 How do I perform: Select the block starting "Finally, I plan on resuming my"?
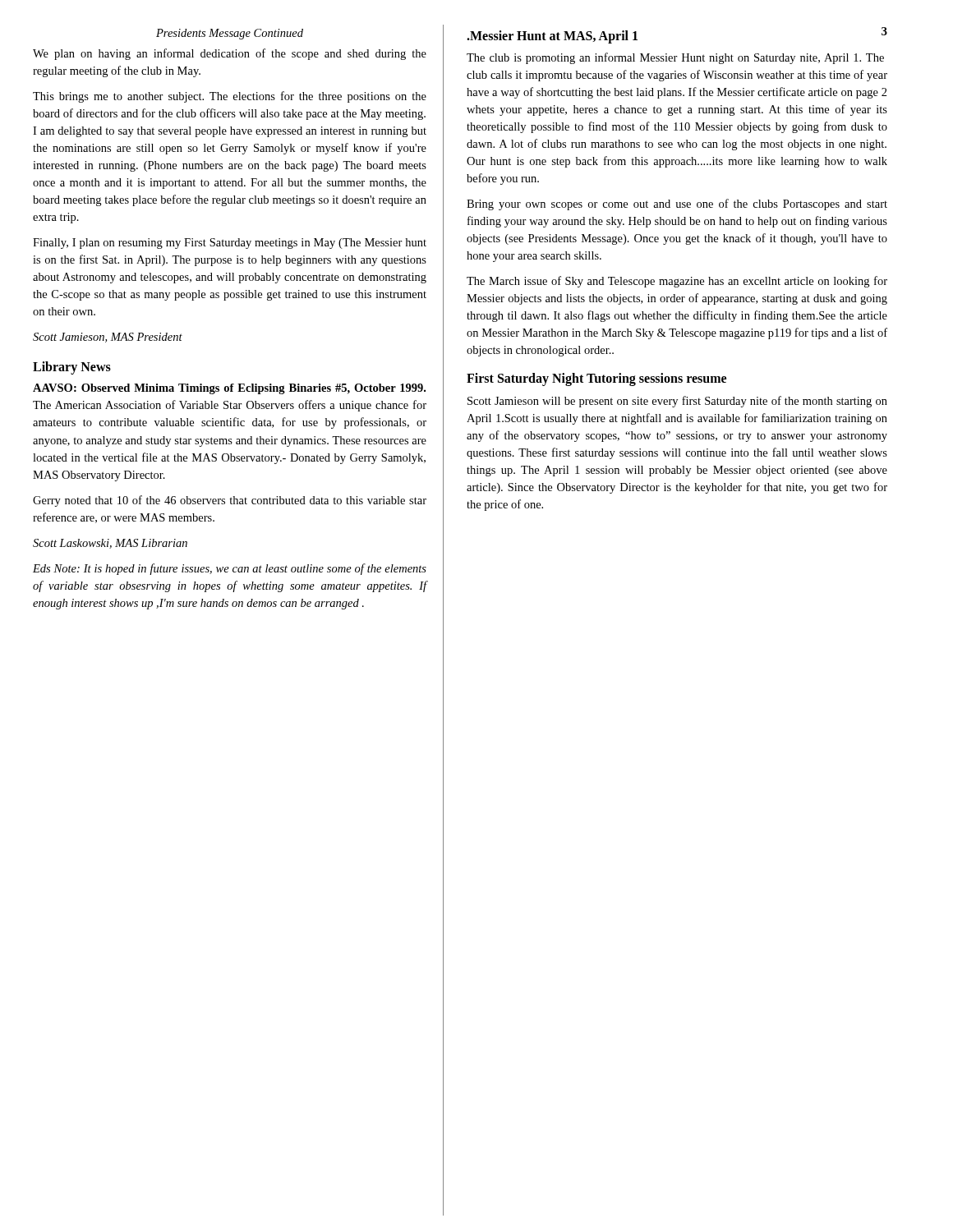tap(230, 277)
